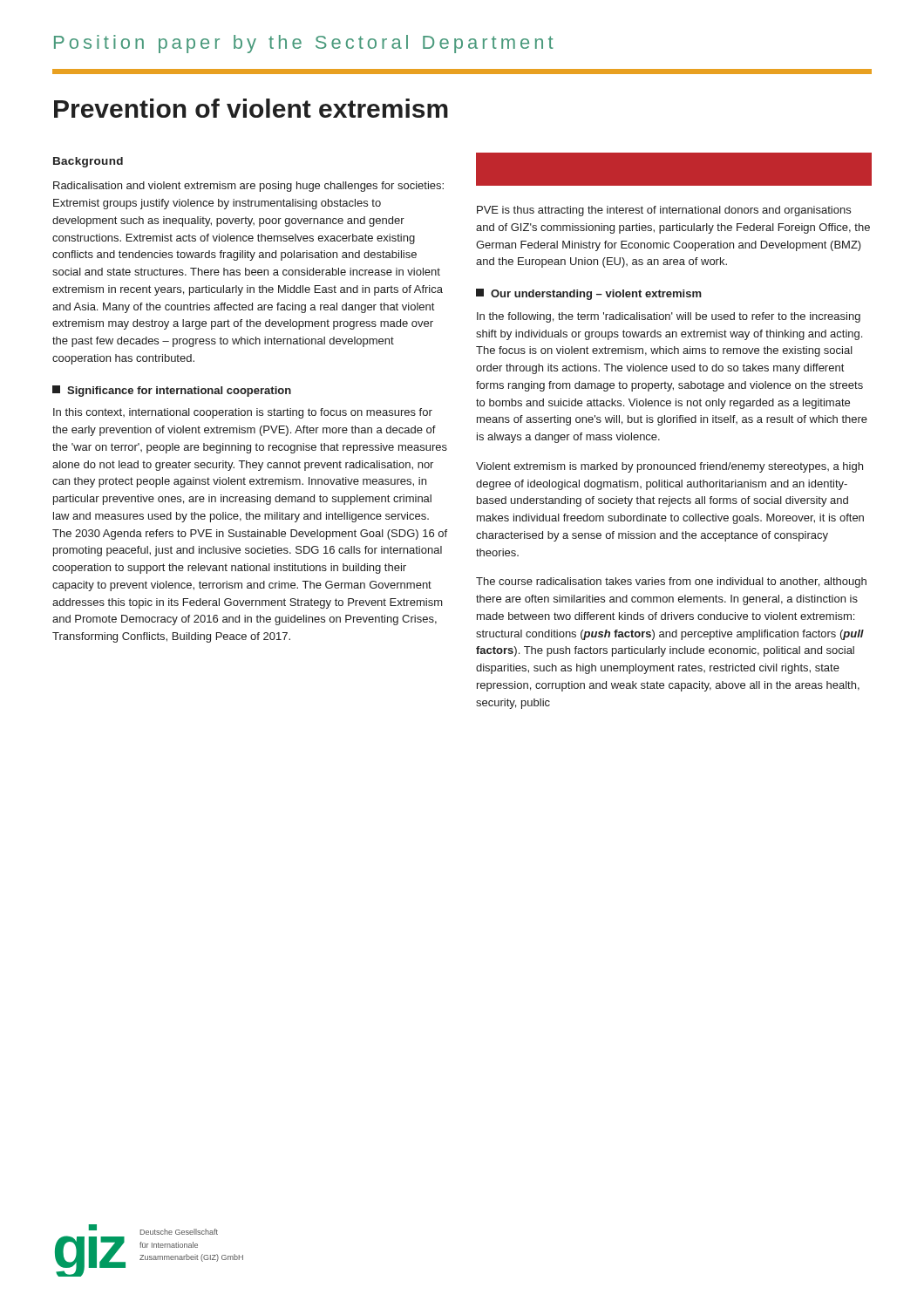This screenshot has height=1308, width=924.
Task: Find the block starting "Our understanding – violent extremism"
Action: pyautogui.click(x=589, y=294)
